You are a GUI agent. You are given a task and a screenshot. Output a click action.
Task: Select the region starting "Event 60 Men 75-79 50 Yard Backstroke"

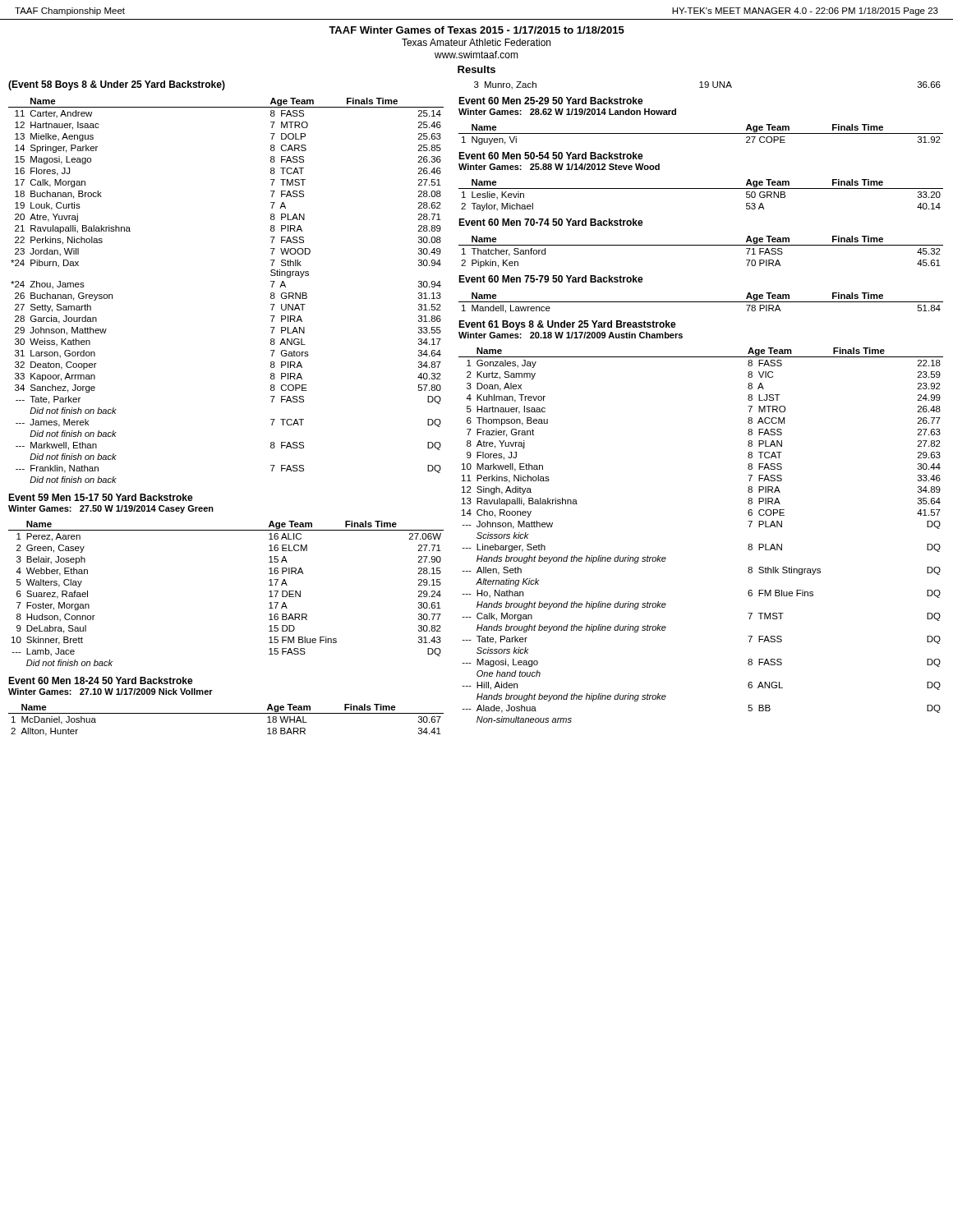coord(551,279)
